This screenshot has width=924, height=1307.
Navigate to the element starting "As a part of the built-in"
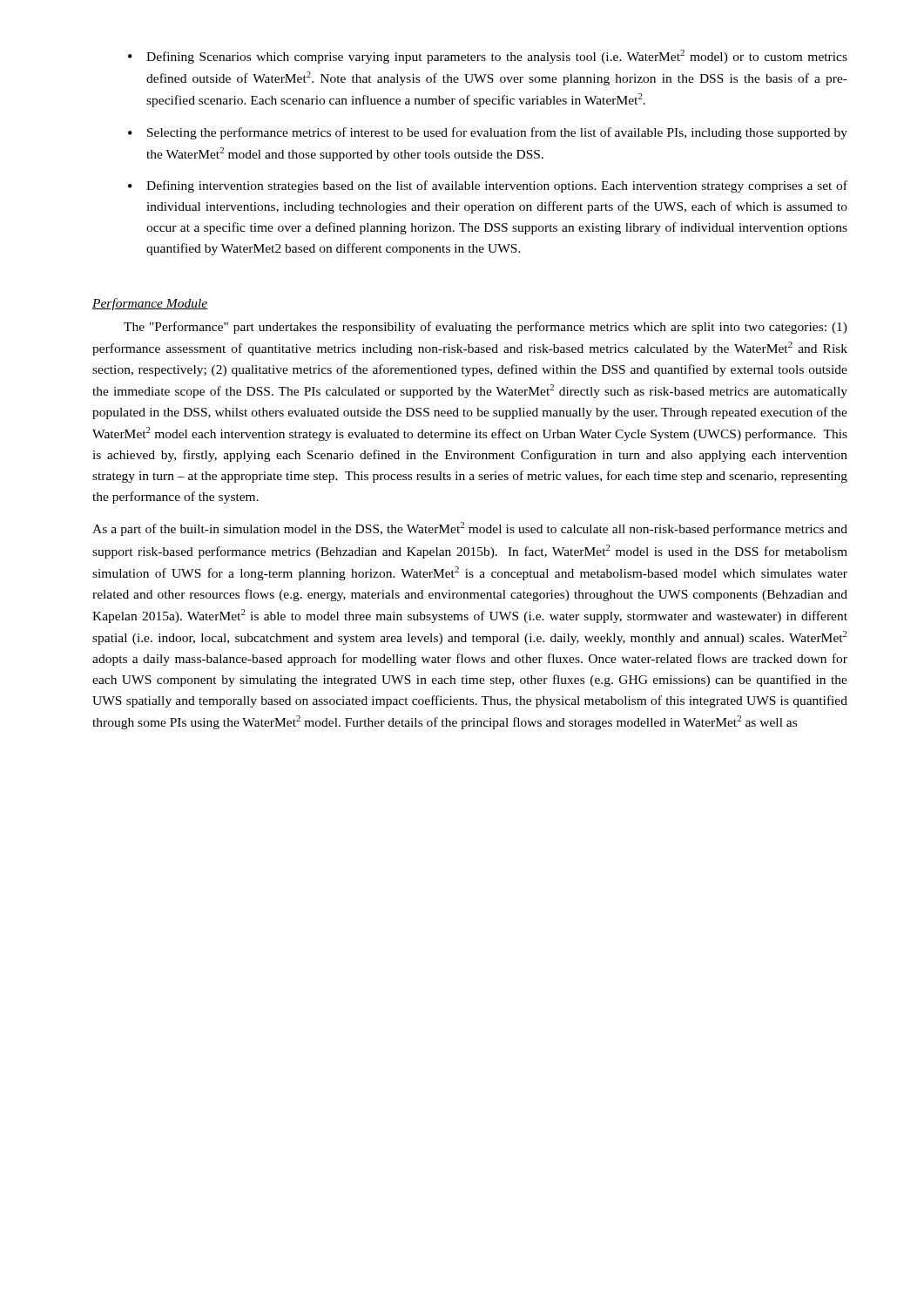[x=470, y=625]
